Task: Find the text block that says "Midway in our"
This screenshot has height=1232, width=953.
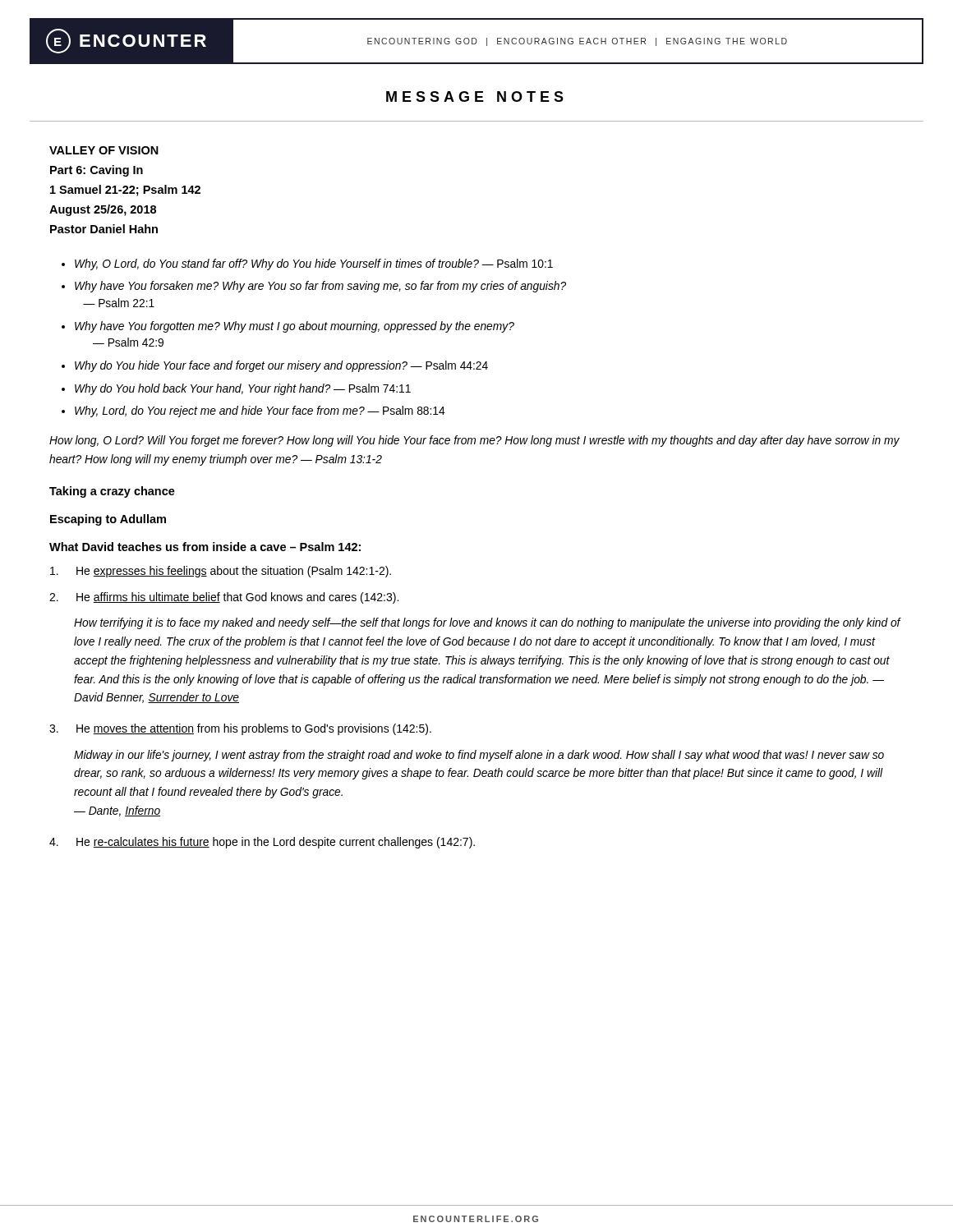Action: click(479, 783)
